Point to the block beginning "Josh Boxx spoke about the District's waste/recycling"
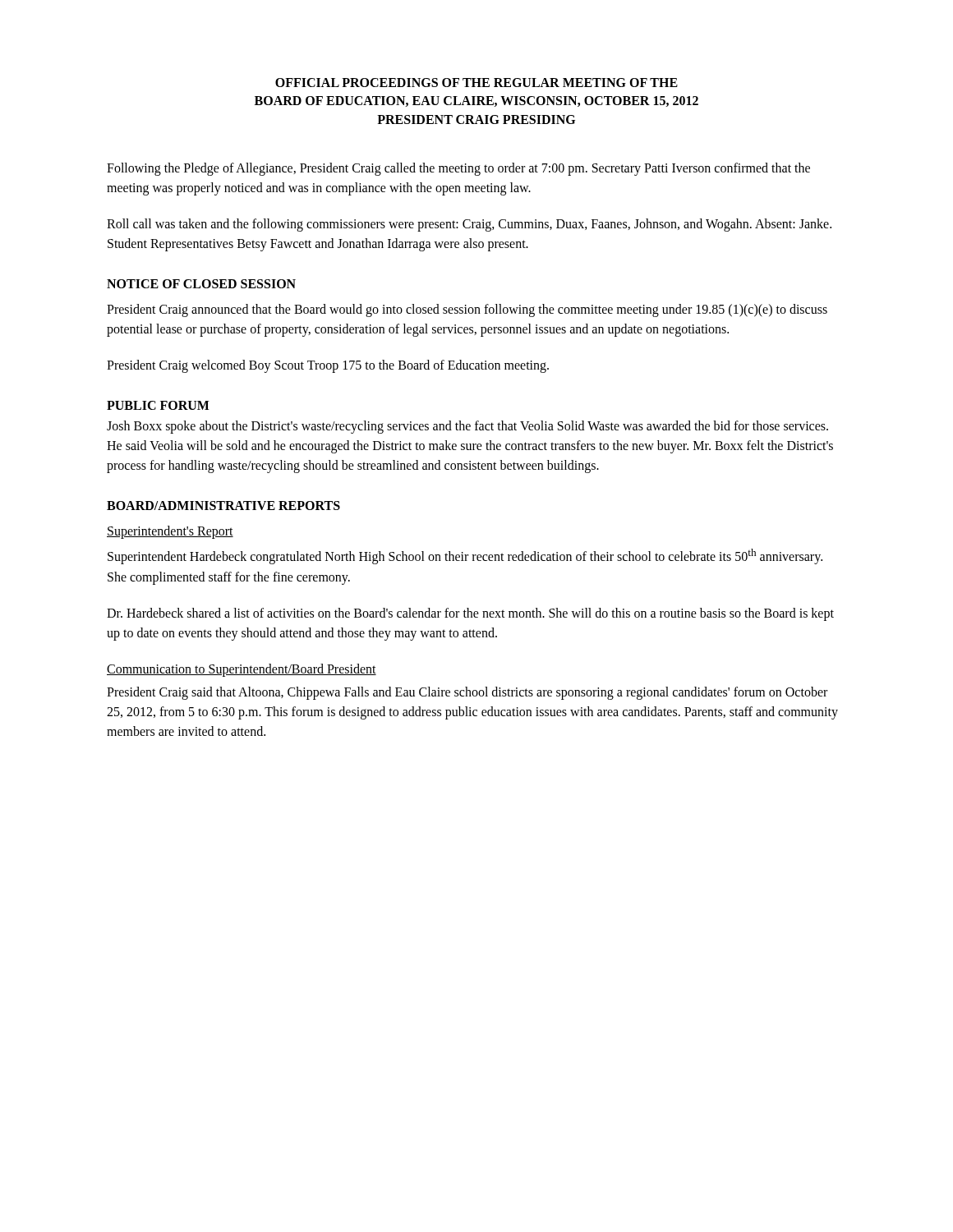 (x=470, y=446)
